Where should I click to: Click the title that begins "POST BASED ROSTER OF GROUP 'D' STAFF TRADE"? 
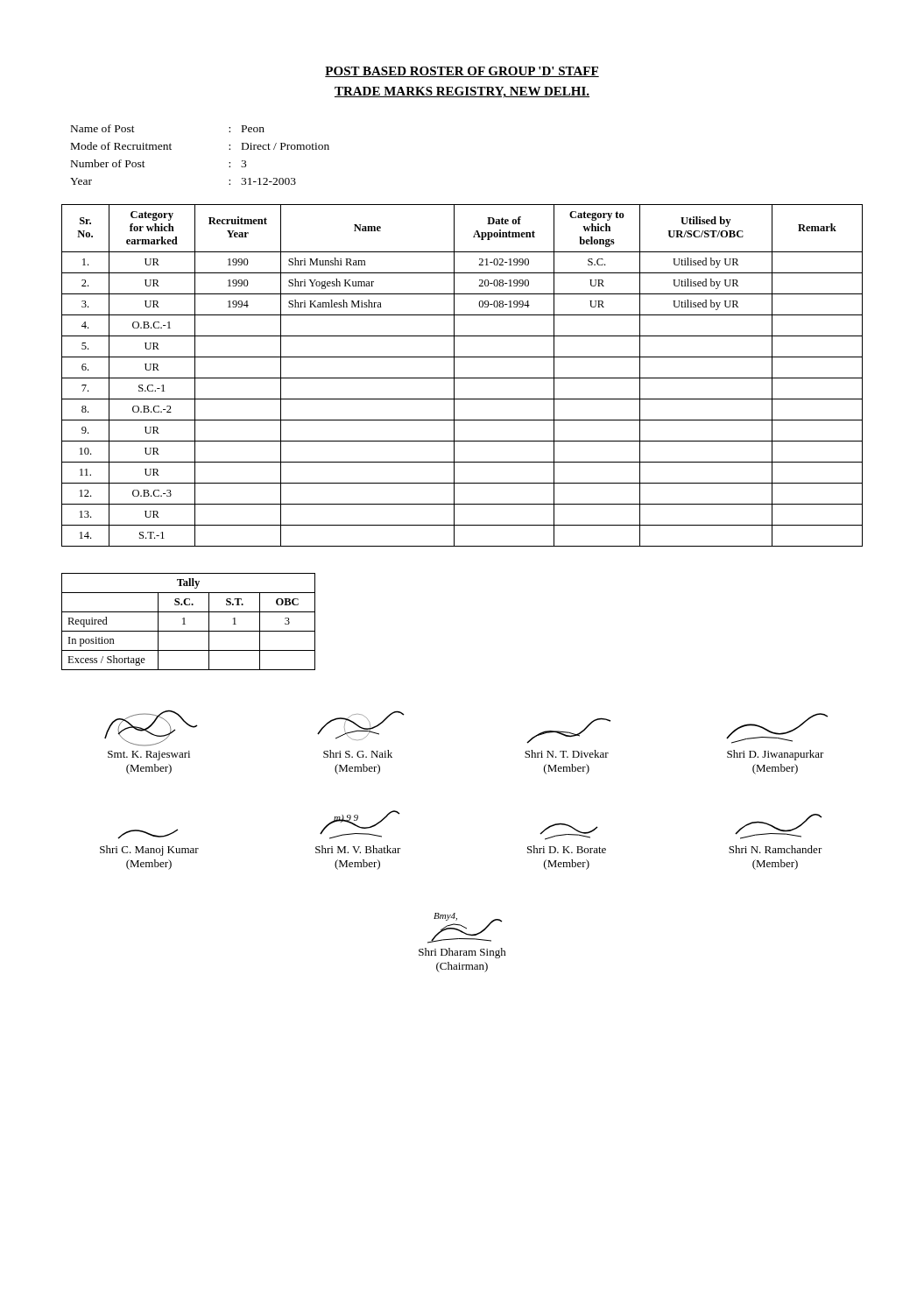(462, 82)
